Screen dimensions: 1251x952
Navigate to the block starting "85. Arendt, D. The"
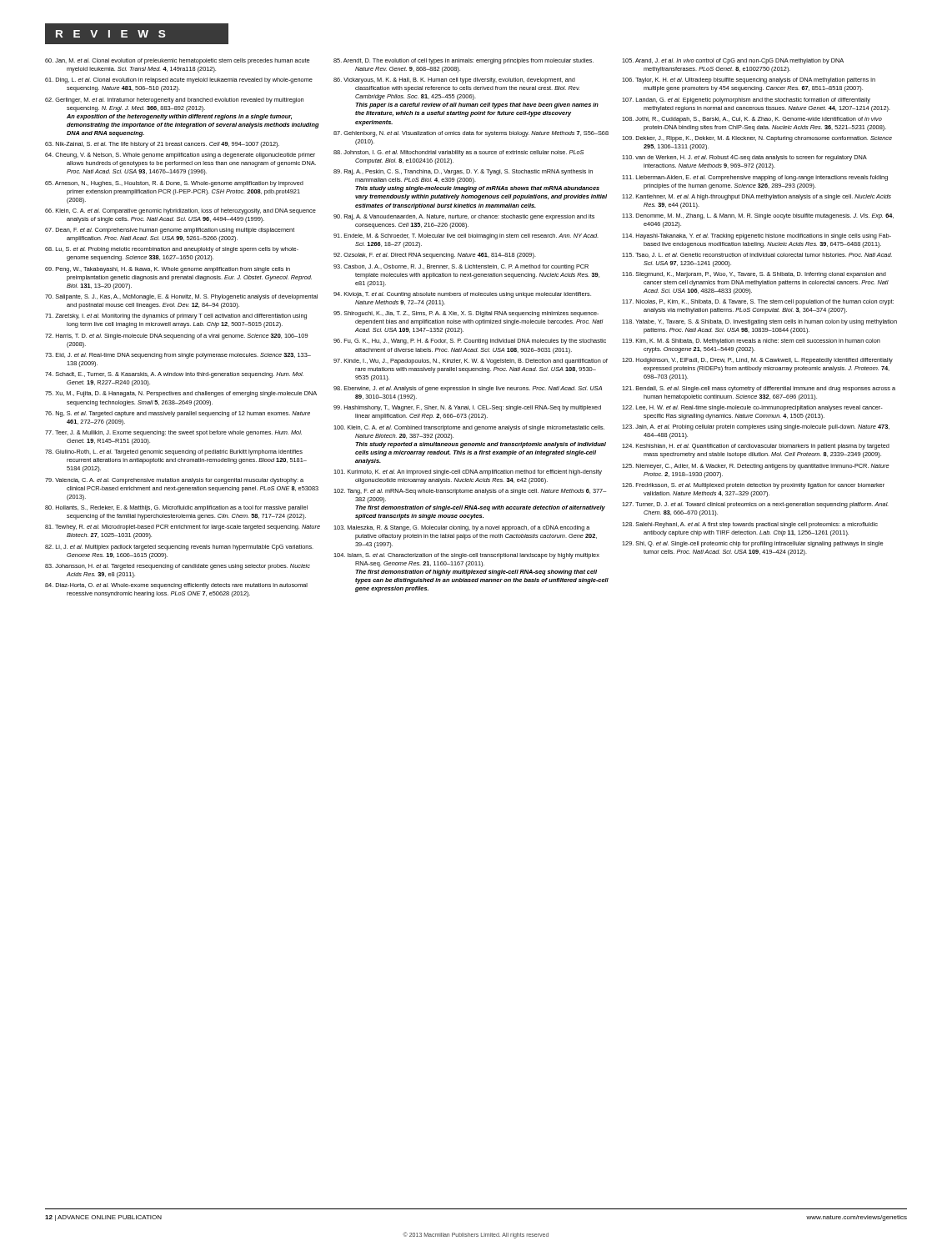click(471, 325)
